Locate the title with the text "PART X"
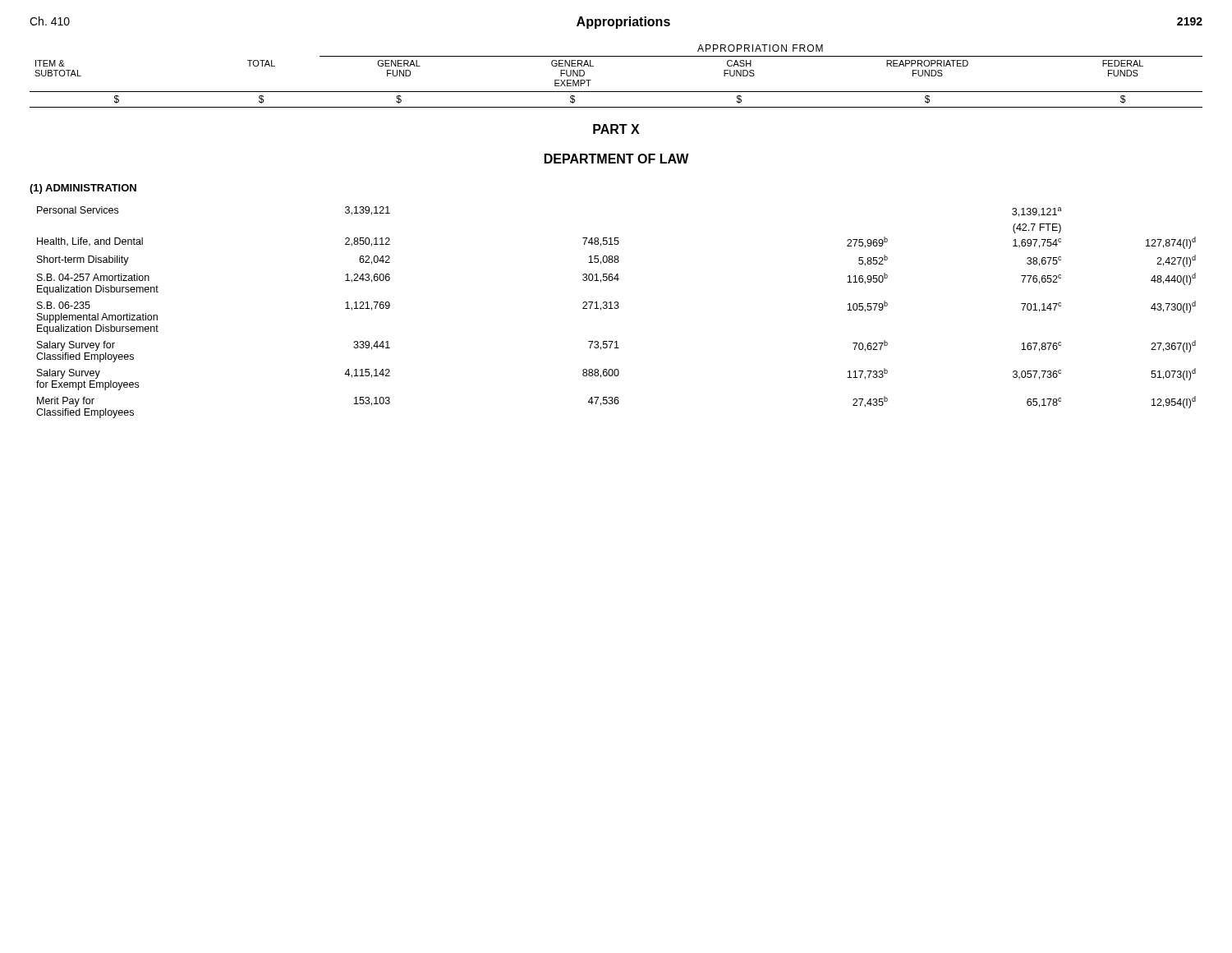The width and height of the screenshot is (1232, 953). [616, 129]
